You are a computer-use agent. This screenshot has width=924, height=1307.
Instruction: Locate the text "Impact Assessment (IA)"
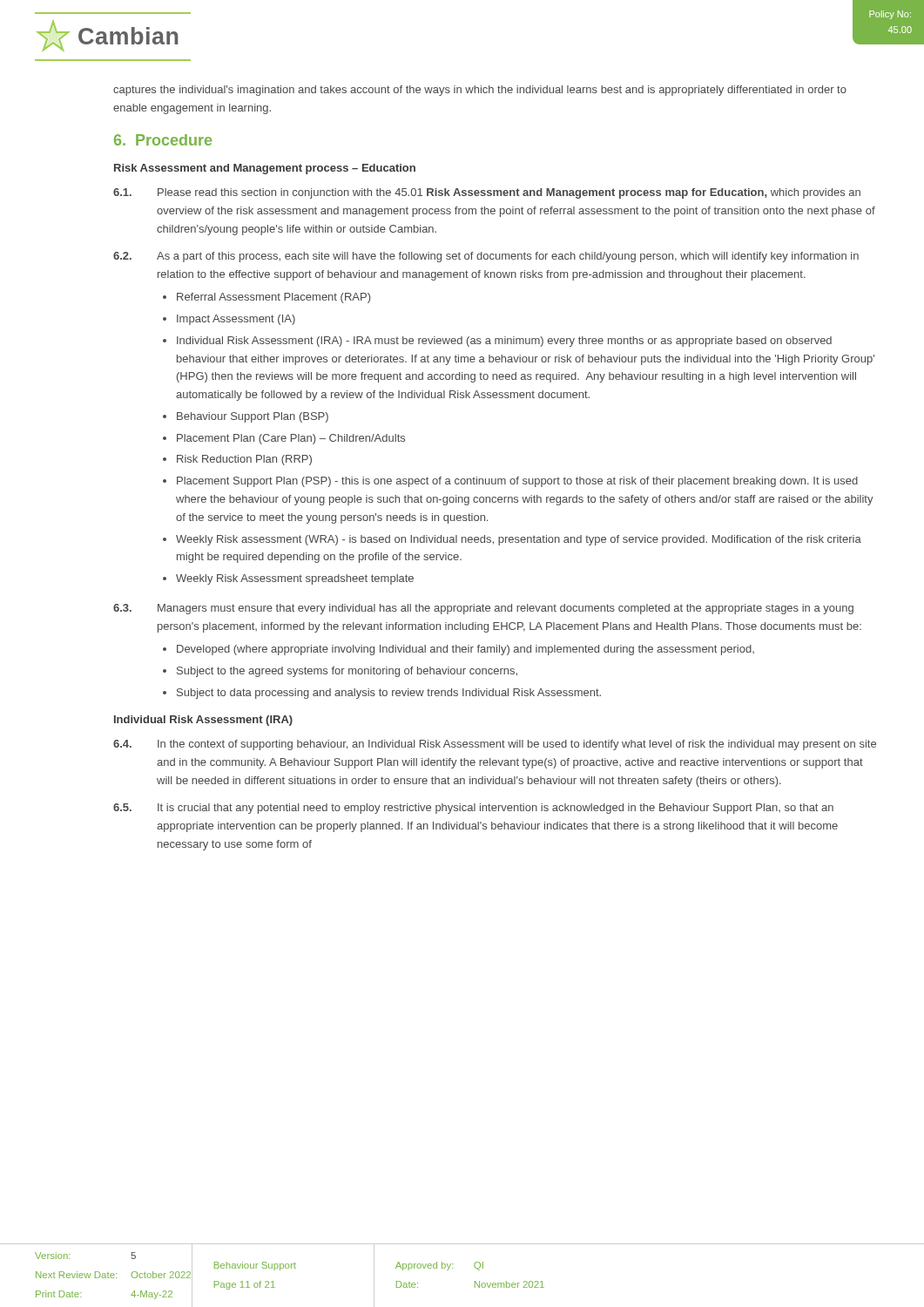coord(236,318)
